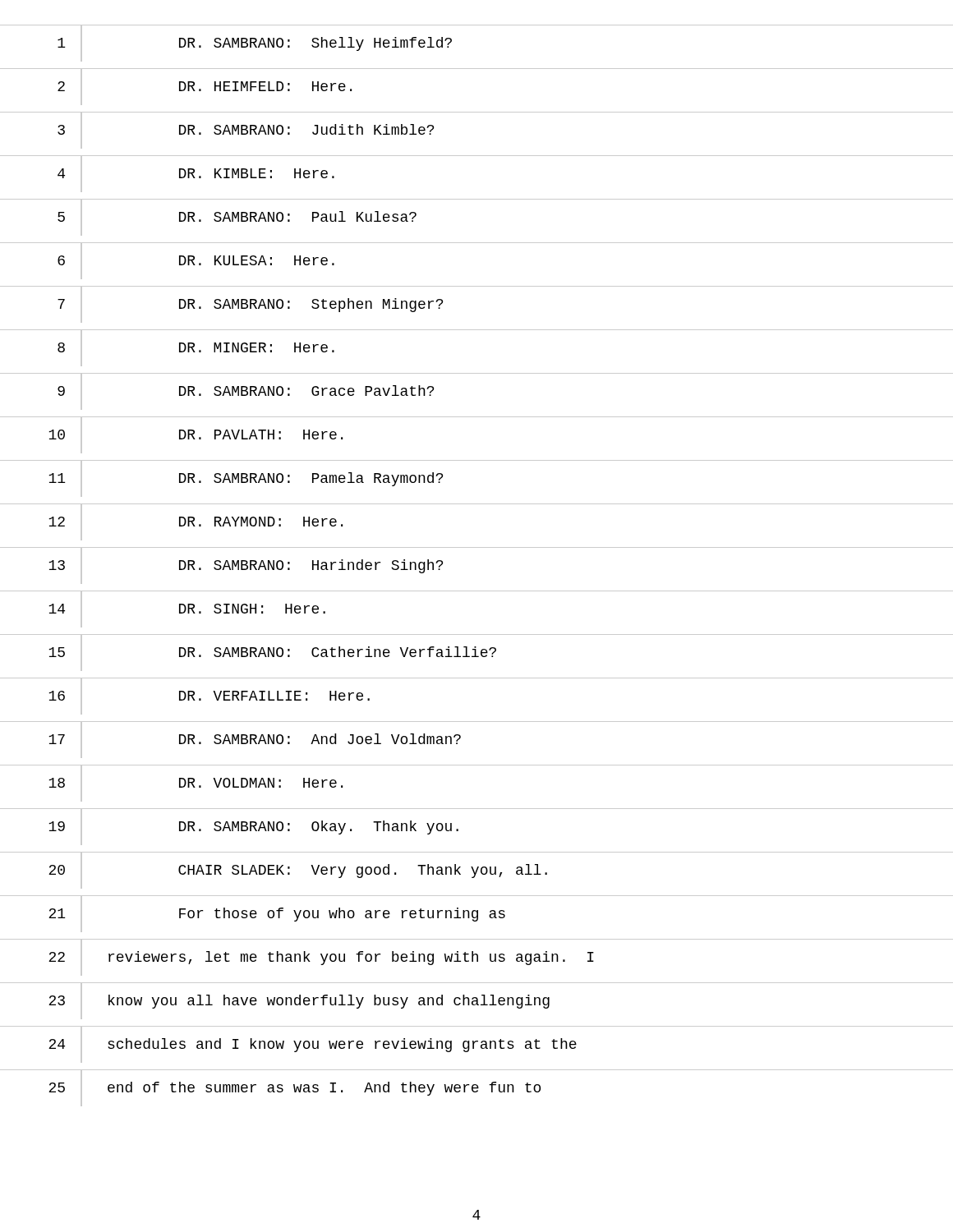Point to "9 DR. SAMBRANO: Grace Pavlath?"
This screenshot has width=953, height=1232.
tap(476, 392)
